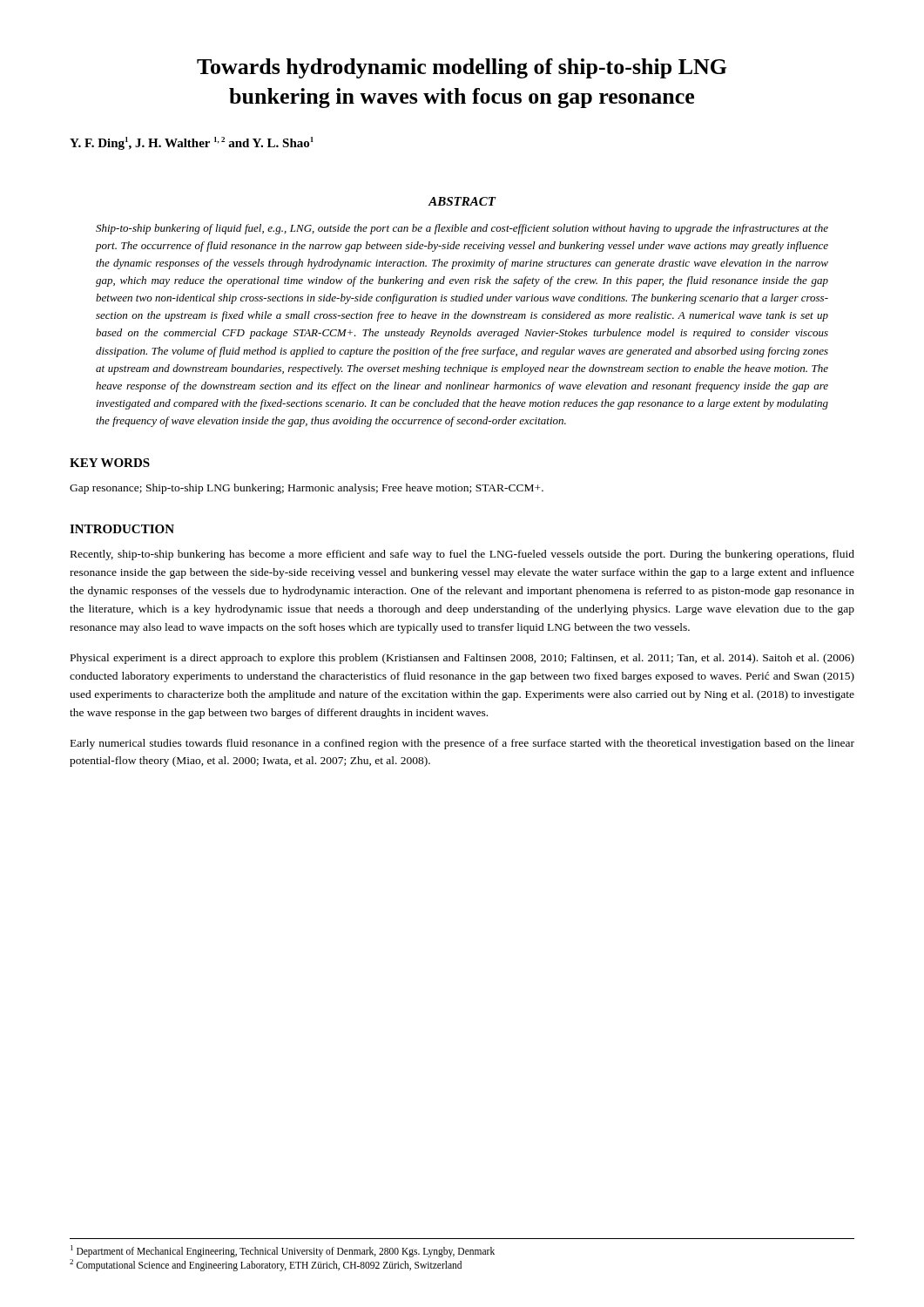Click on the element starting "Ship-to-ship bunkering of liquid fuel, e.g., LNG,"
Screen dimensions: 1307x924
coord(462,324)
